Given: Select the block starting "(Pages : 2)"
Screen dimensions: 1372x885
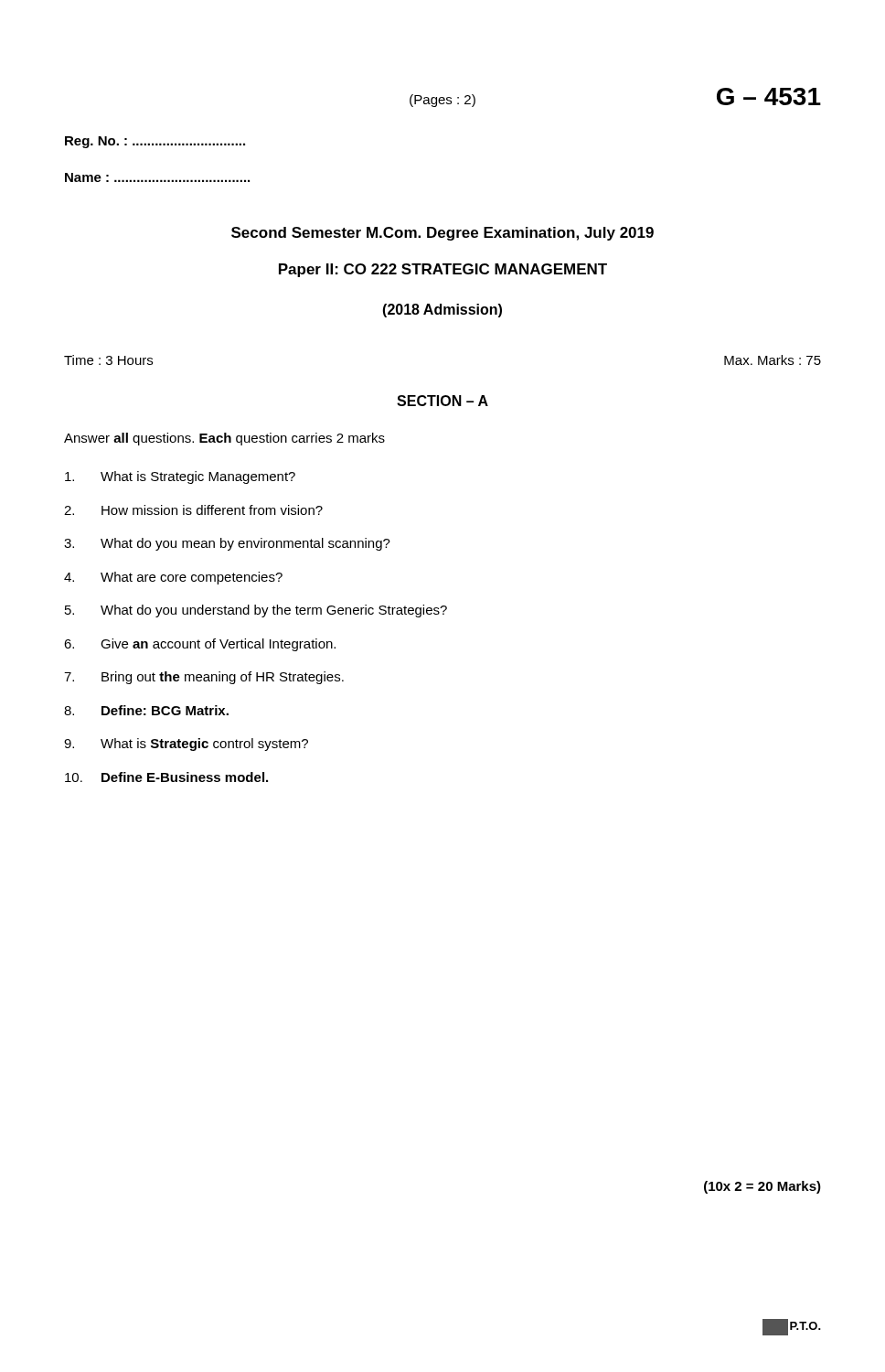Looking at the screenshot, I should coord(442,99).
